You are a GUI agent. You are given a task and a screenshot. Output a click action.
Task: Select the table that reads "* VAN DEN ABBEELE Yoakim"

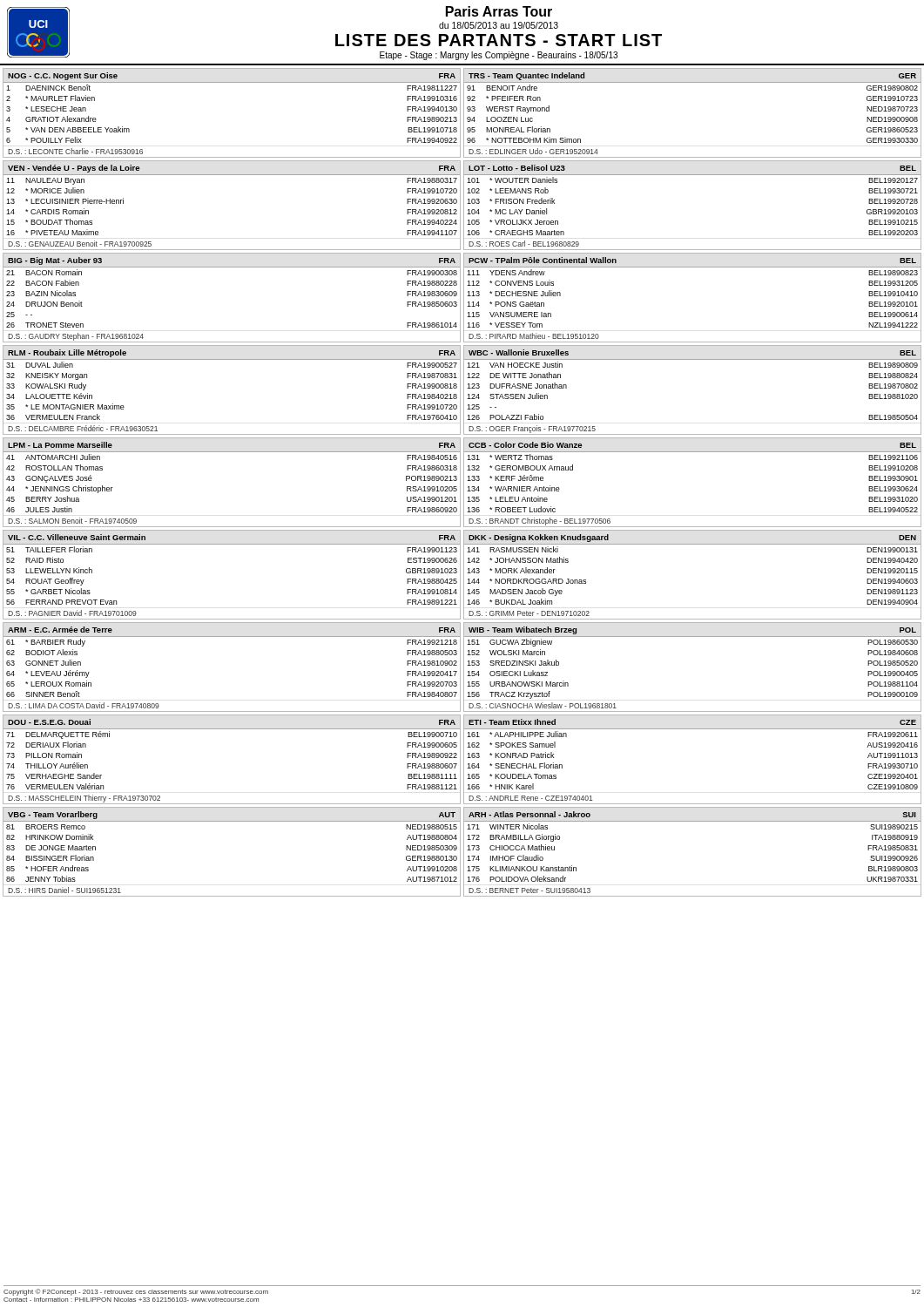pyautogui.click(x=232, y=113)
